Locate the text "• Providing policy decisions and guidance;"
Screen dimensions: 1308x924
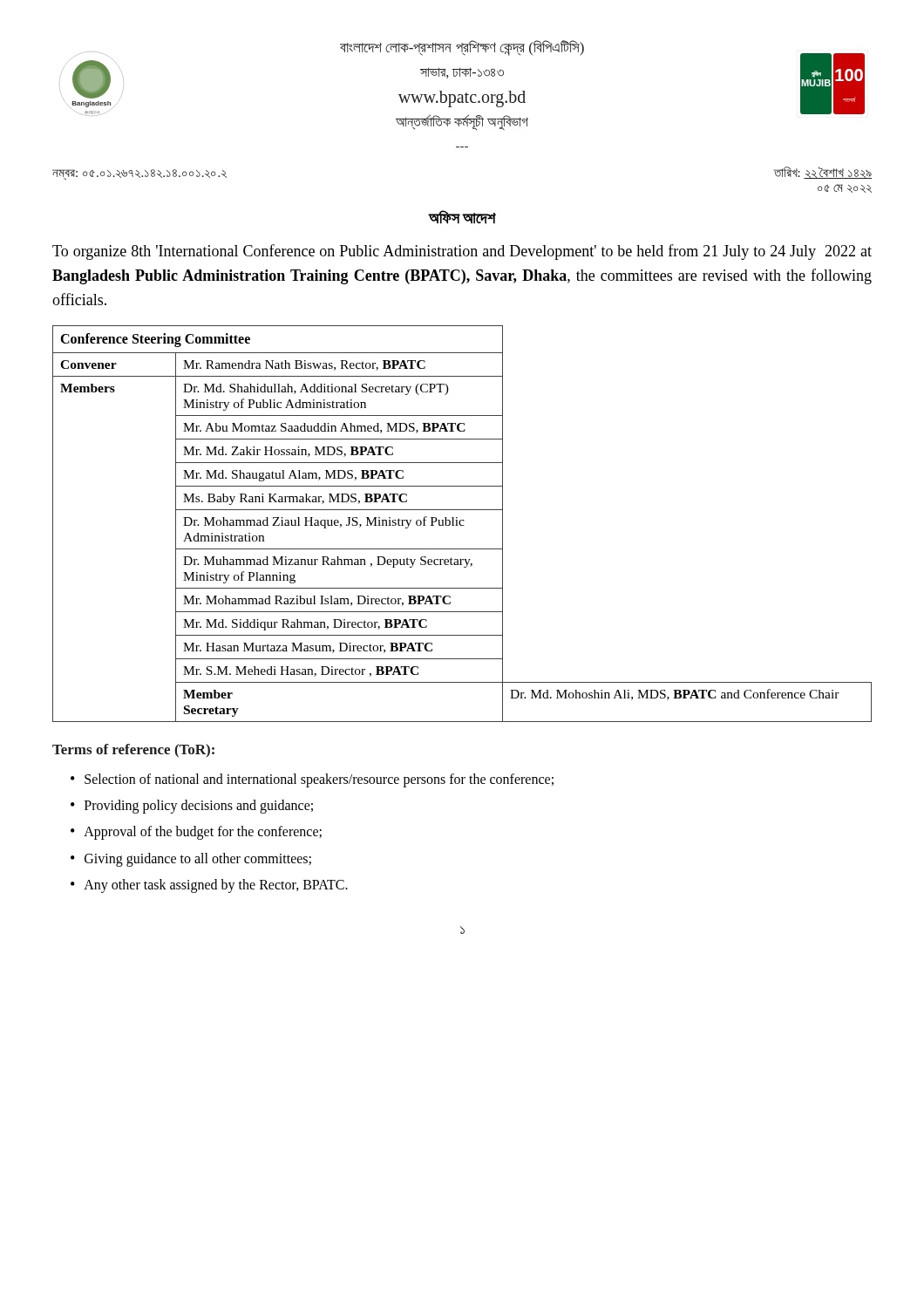tap(192, 807)
